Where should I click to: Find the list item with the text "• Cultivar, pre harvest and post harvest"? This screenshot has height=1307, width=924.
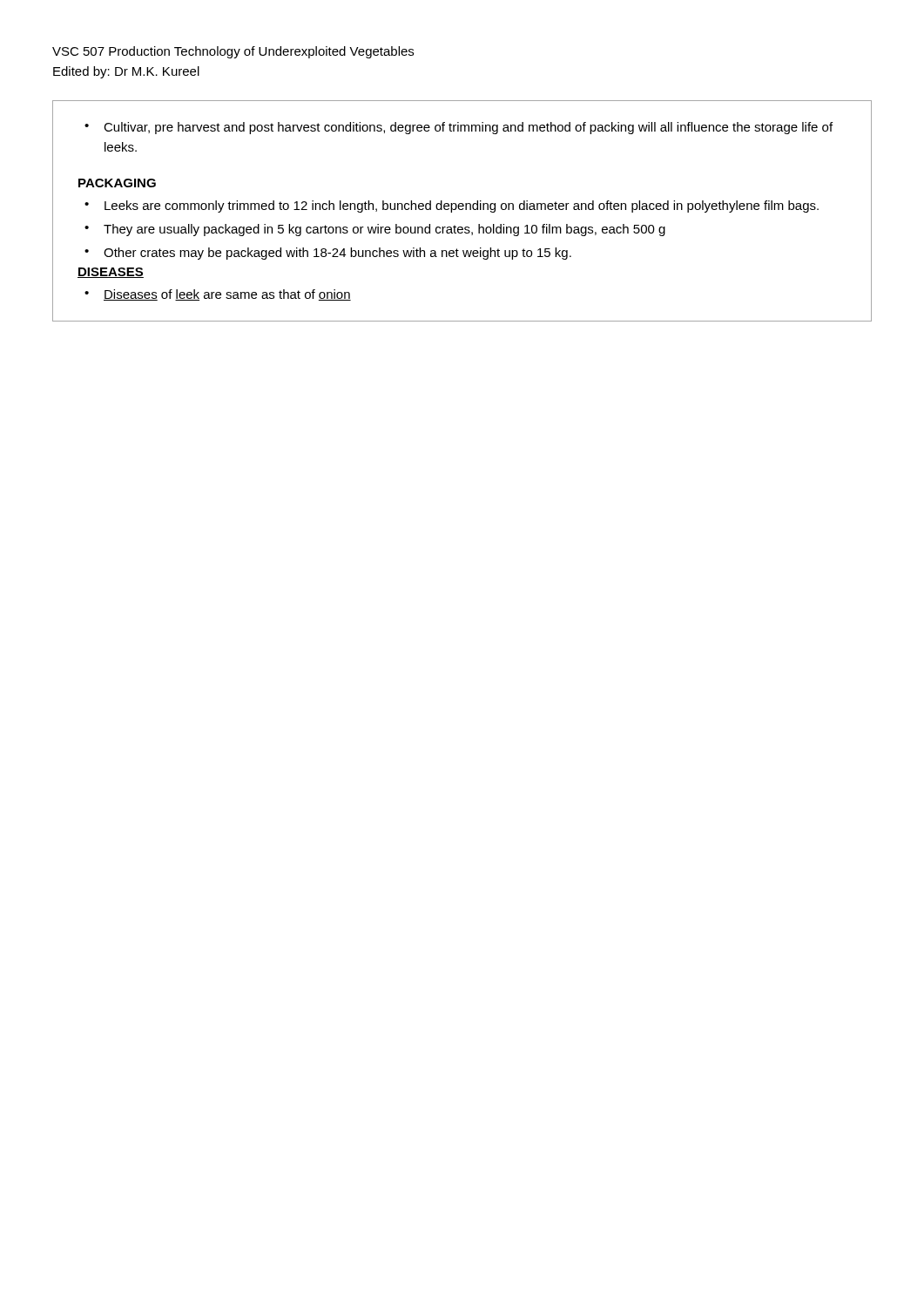pyautogui.click(x=465, y=137)
